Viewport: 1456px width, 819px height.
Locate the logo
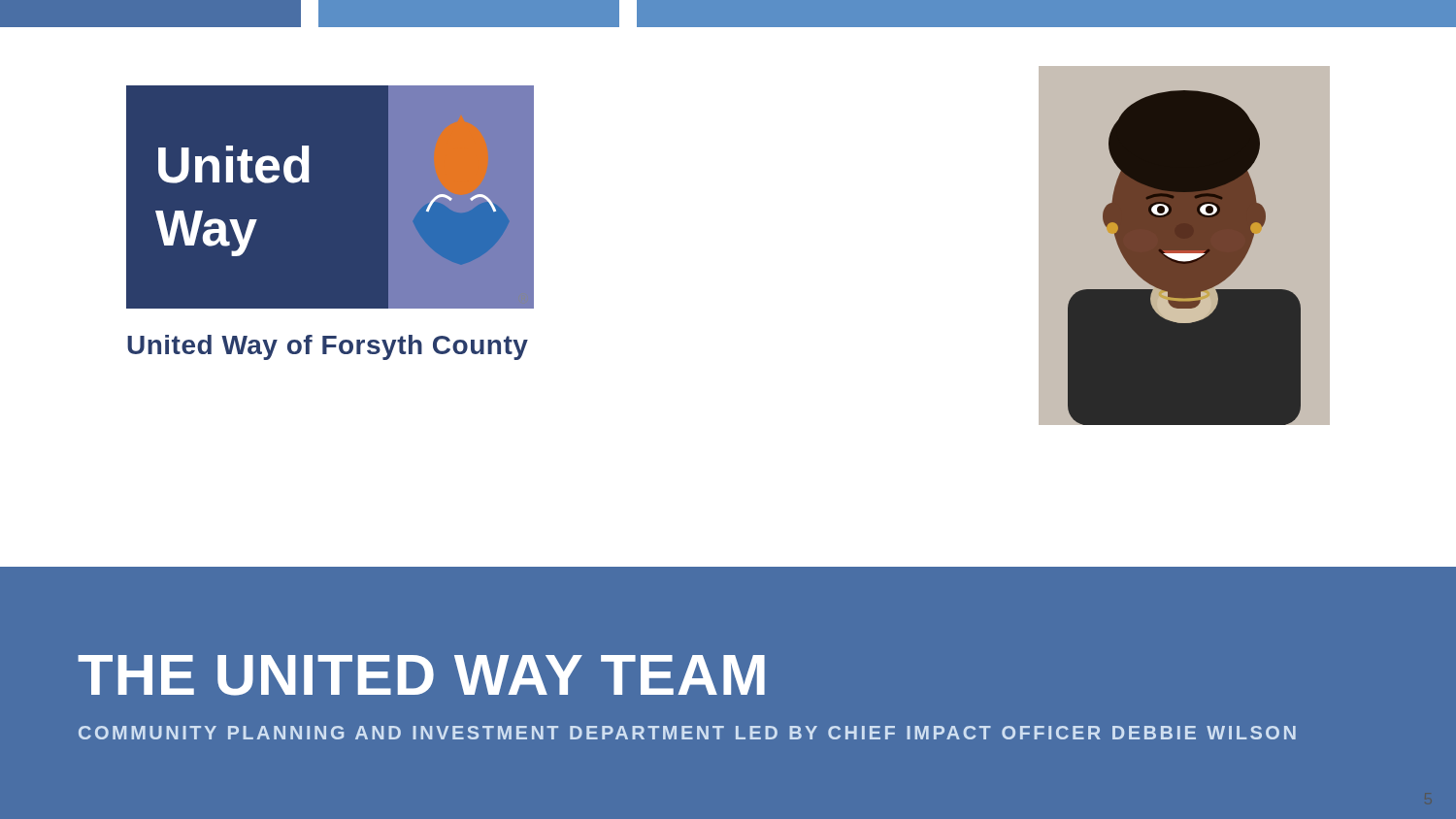pyautogui.click(x=330, y=197)
